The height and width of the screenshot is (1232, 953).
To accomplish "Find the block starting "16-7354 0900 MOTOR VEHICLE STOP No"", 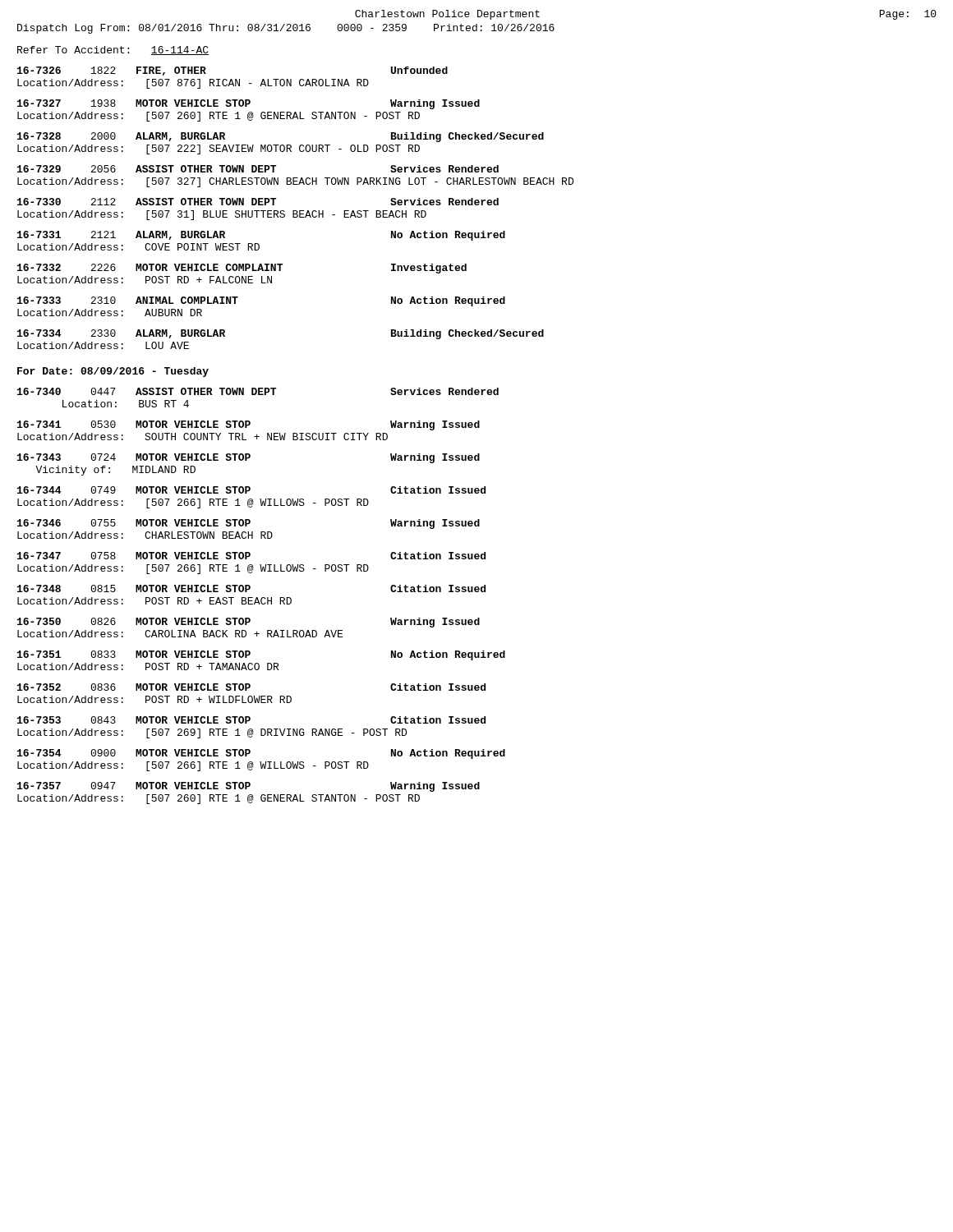I will (476, 760).
